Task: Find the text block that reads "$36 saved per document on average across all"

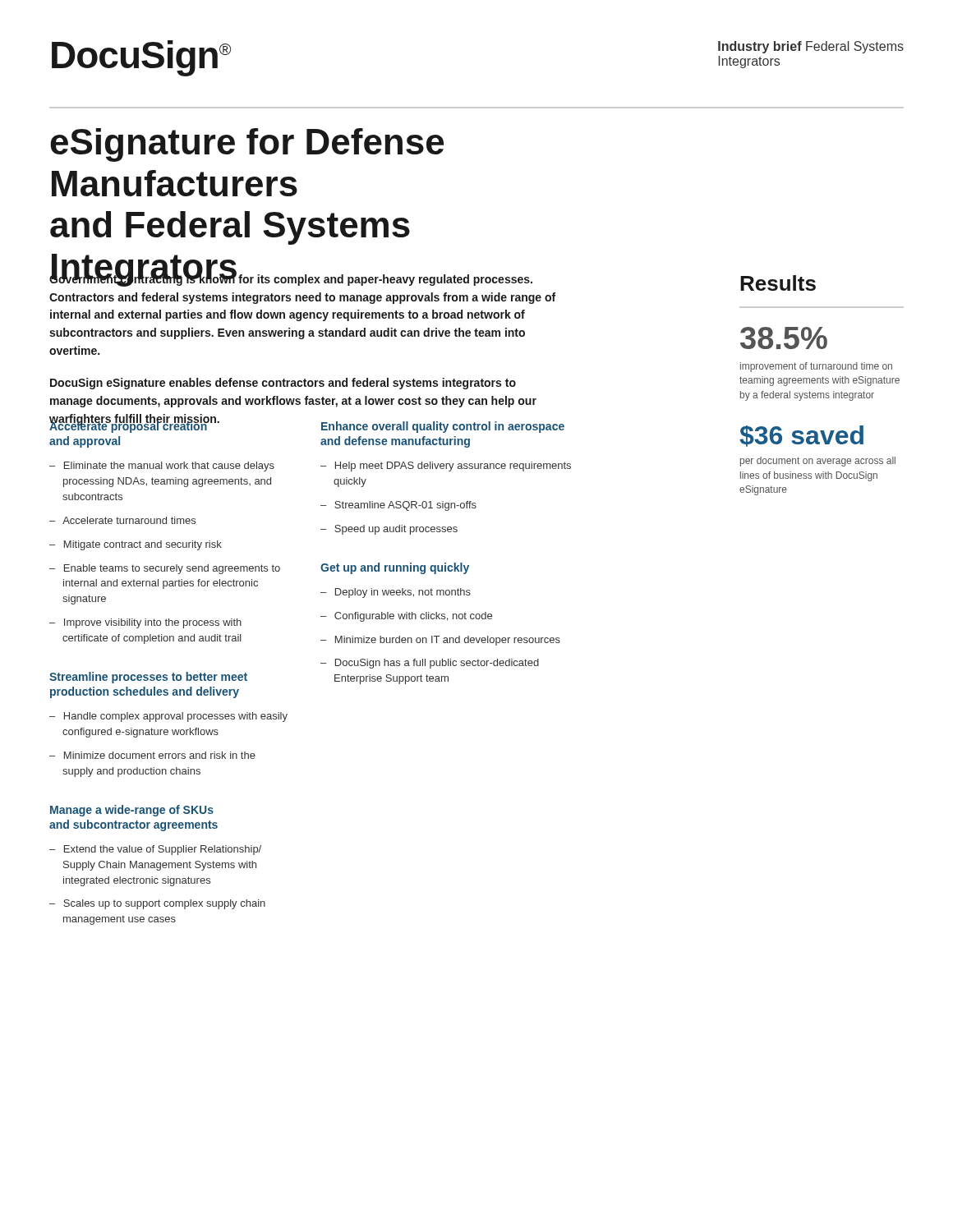Action: click(822, 459)
